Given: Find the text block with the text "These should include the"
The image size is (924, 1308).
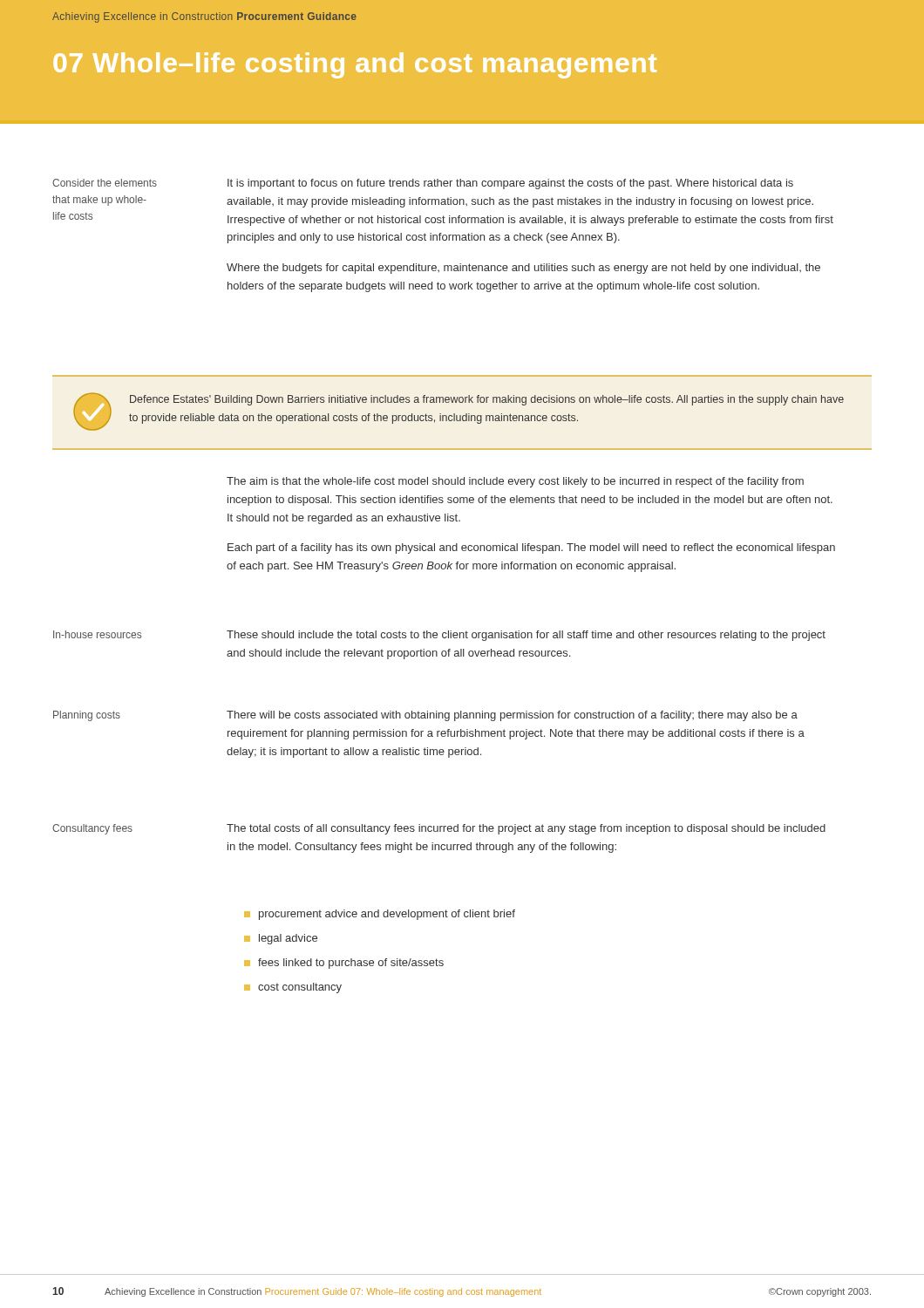Looking at the screenshot, I should pyautogui.click(x=532, y=644).
